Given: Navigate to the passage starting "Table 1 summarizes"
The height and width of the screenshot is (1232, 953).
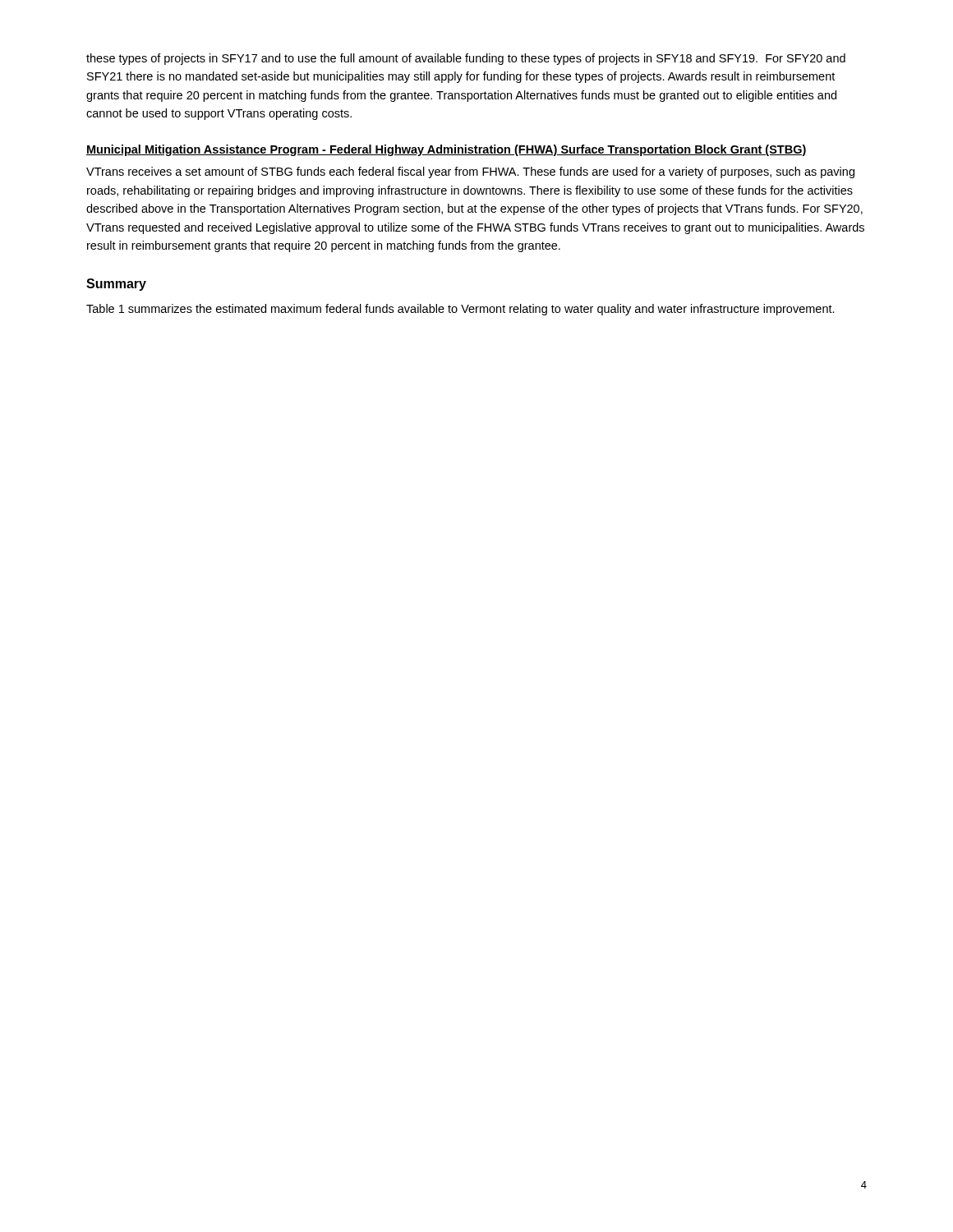Looking at the screenshot, I should tap(461, 308).
